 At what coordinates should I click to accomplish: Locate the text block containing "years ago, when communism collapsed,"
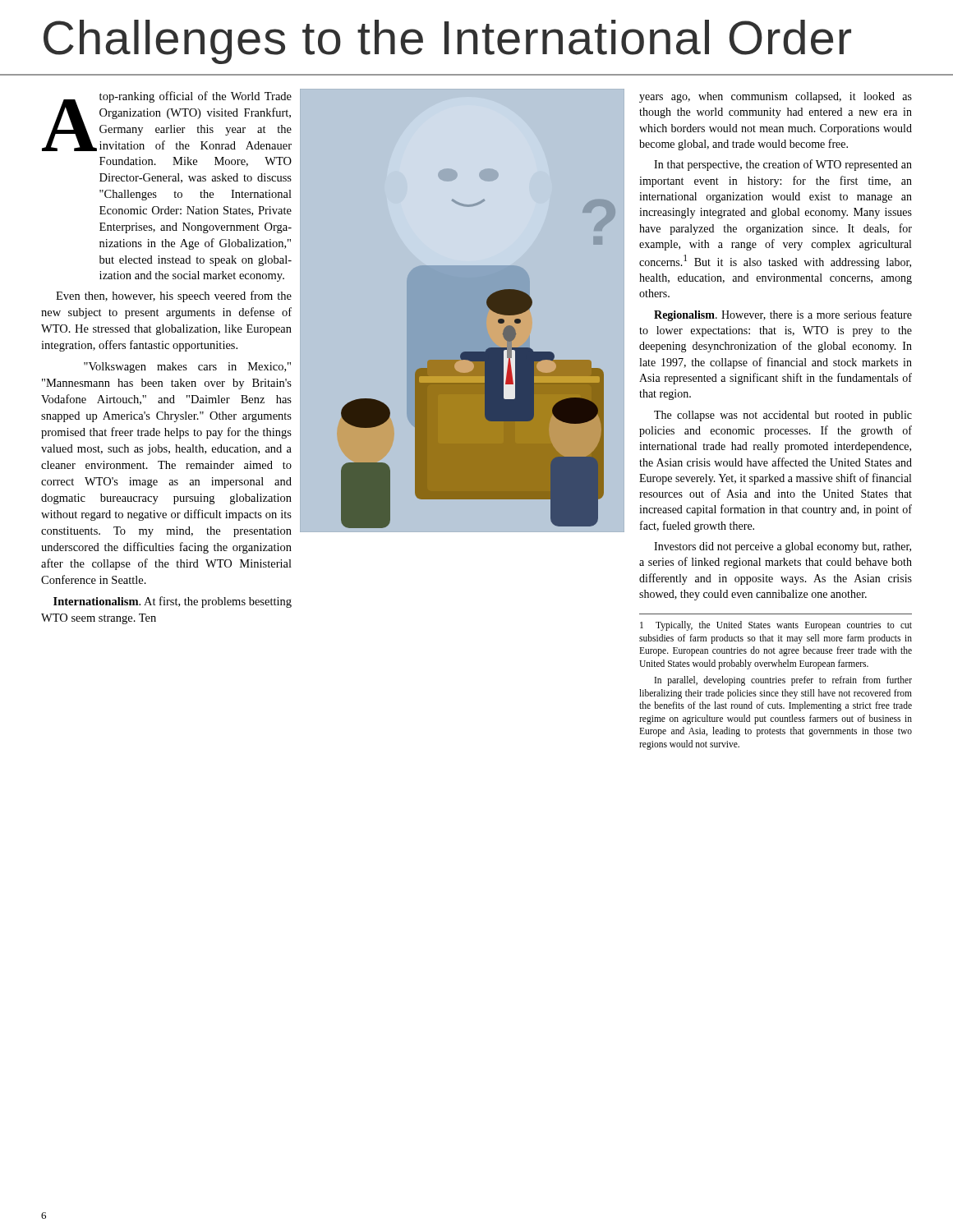(776, 346)
